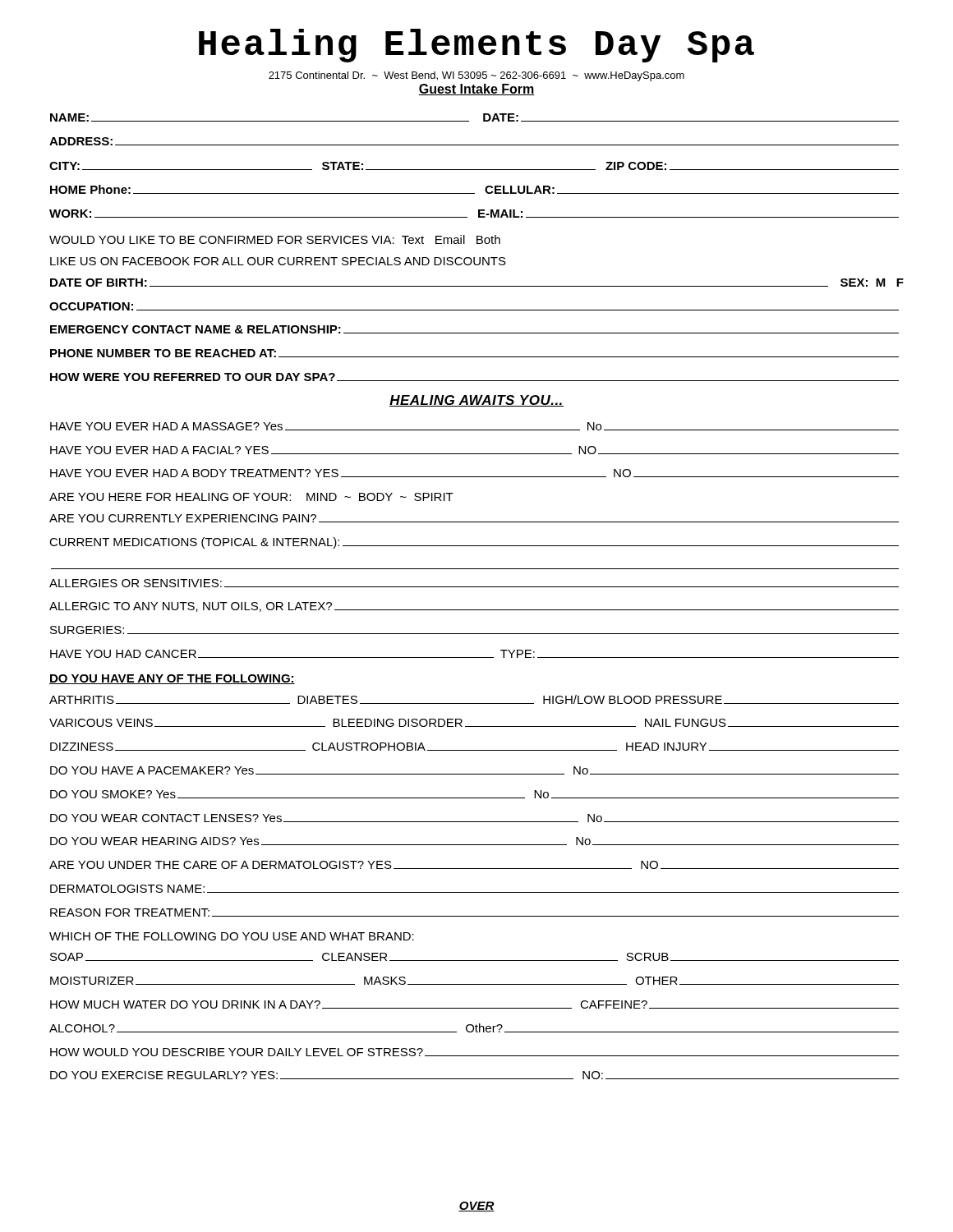Click on the title that says "Healing Elements Day Spa"
The height and width of the screenshot is (1232, 953).
[x=476, y=45]
